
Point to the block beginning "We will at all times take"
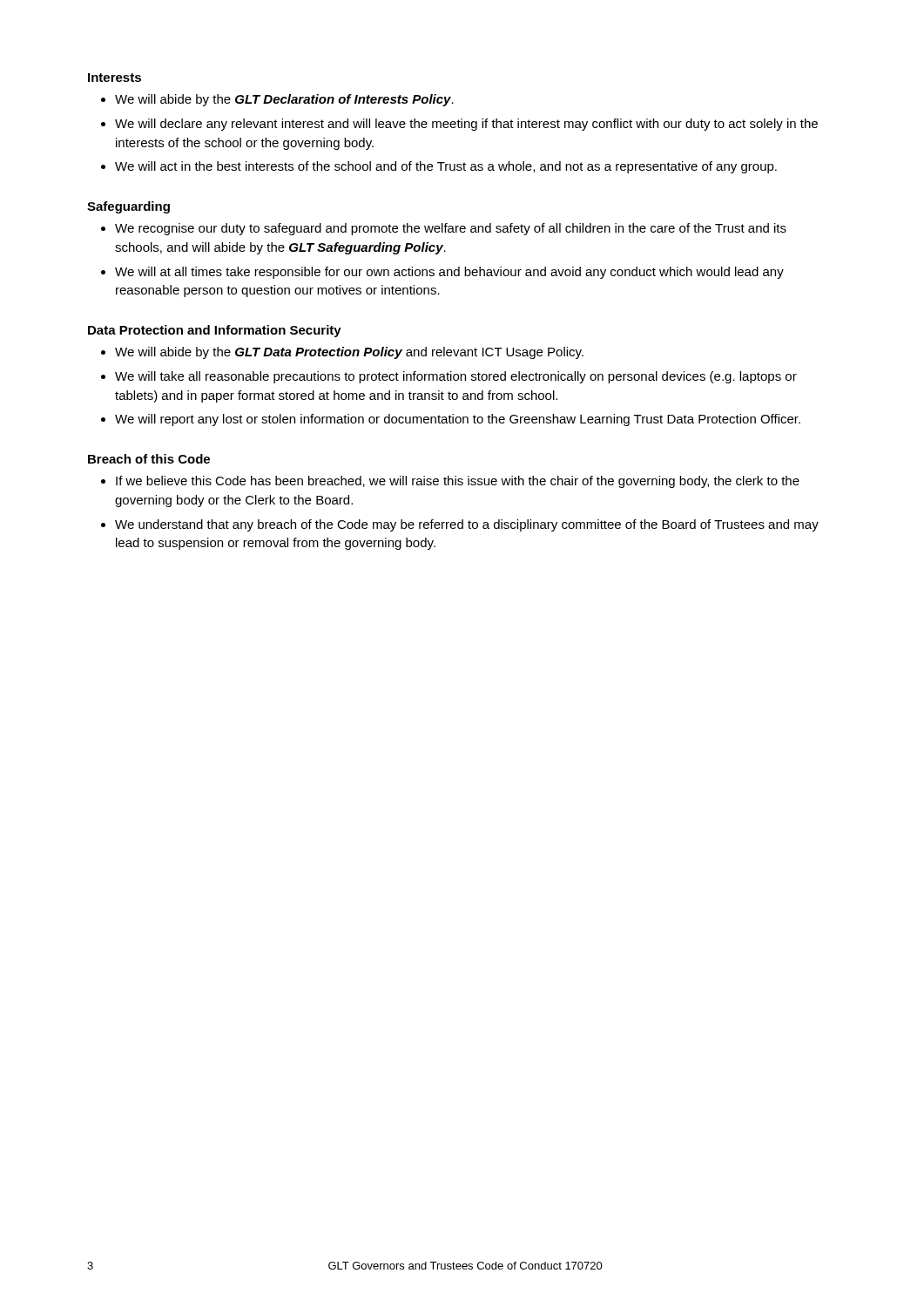click(449, 280)
